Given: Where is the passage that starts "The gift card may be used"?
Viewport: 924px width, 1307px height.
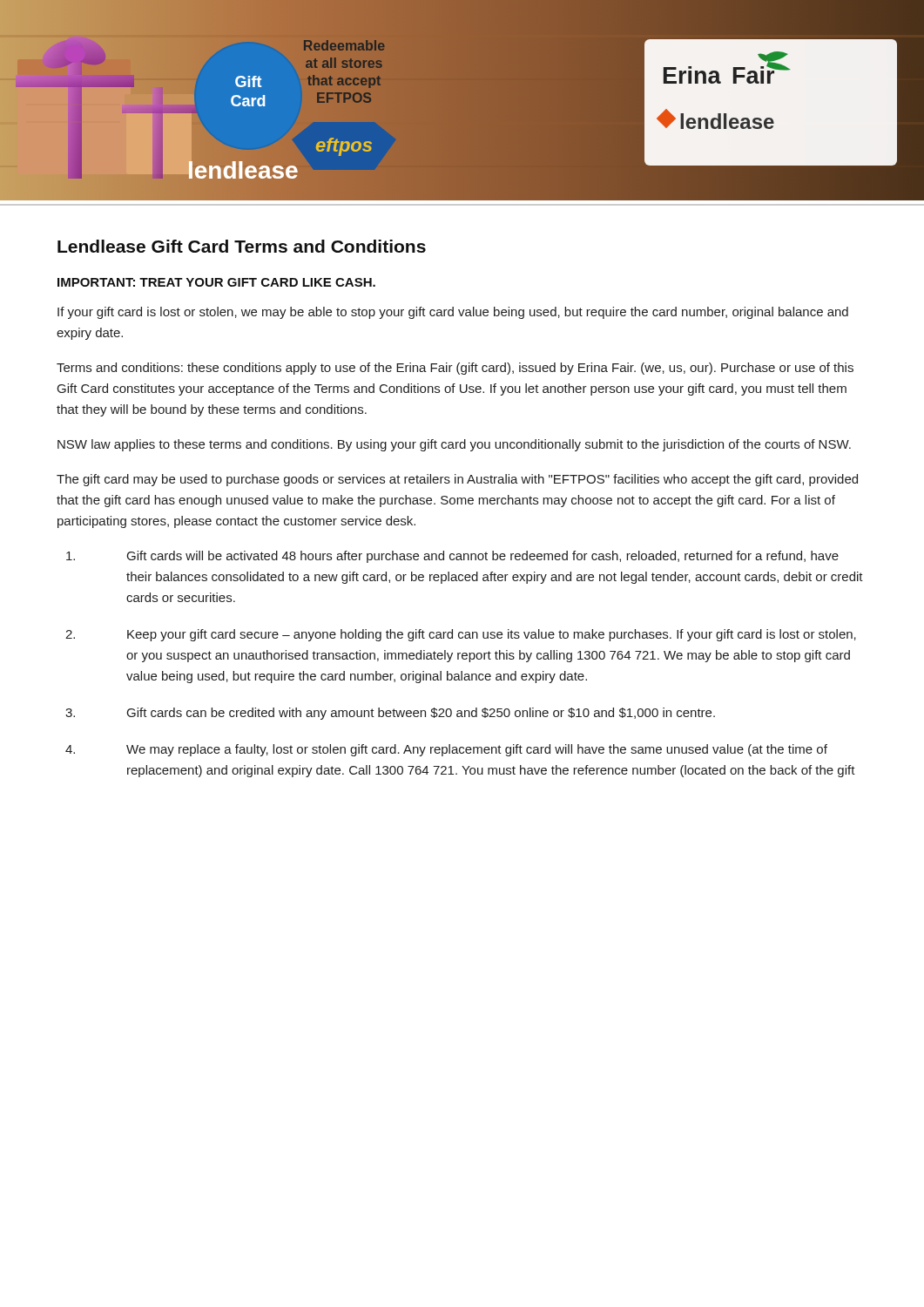Looking at the screenshot, I should pos(458,500).
